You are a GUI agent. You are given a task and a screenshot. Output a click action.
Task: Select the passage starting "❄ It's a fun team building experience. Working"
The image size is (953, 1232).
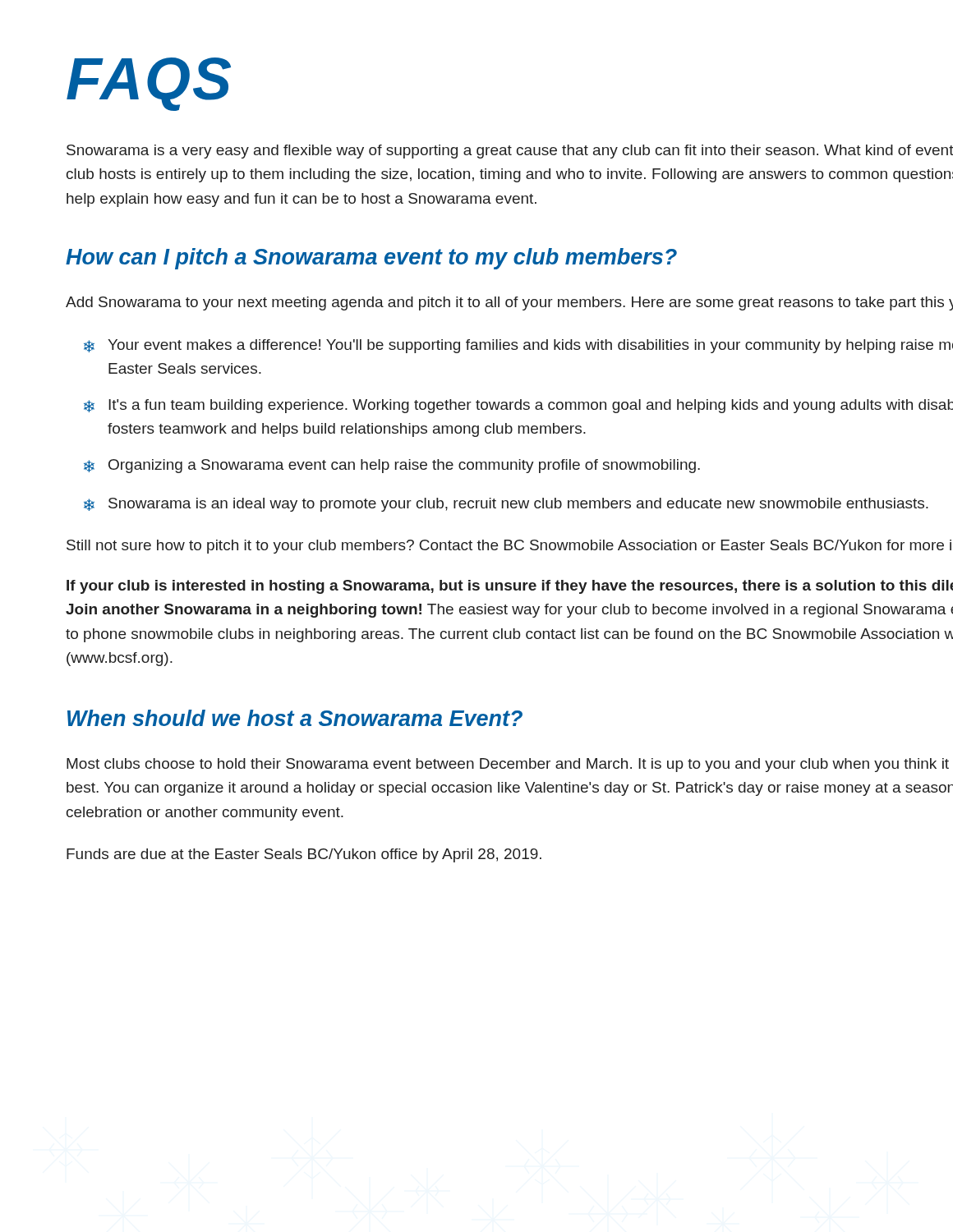(518, 416)
